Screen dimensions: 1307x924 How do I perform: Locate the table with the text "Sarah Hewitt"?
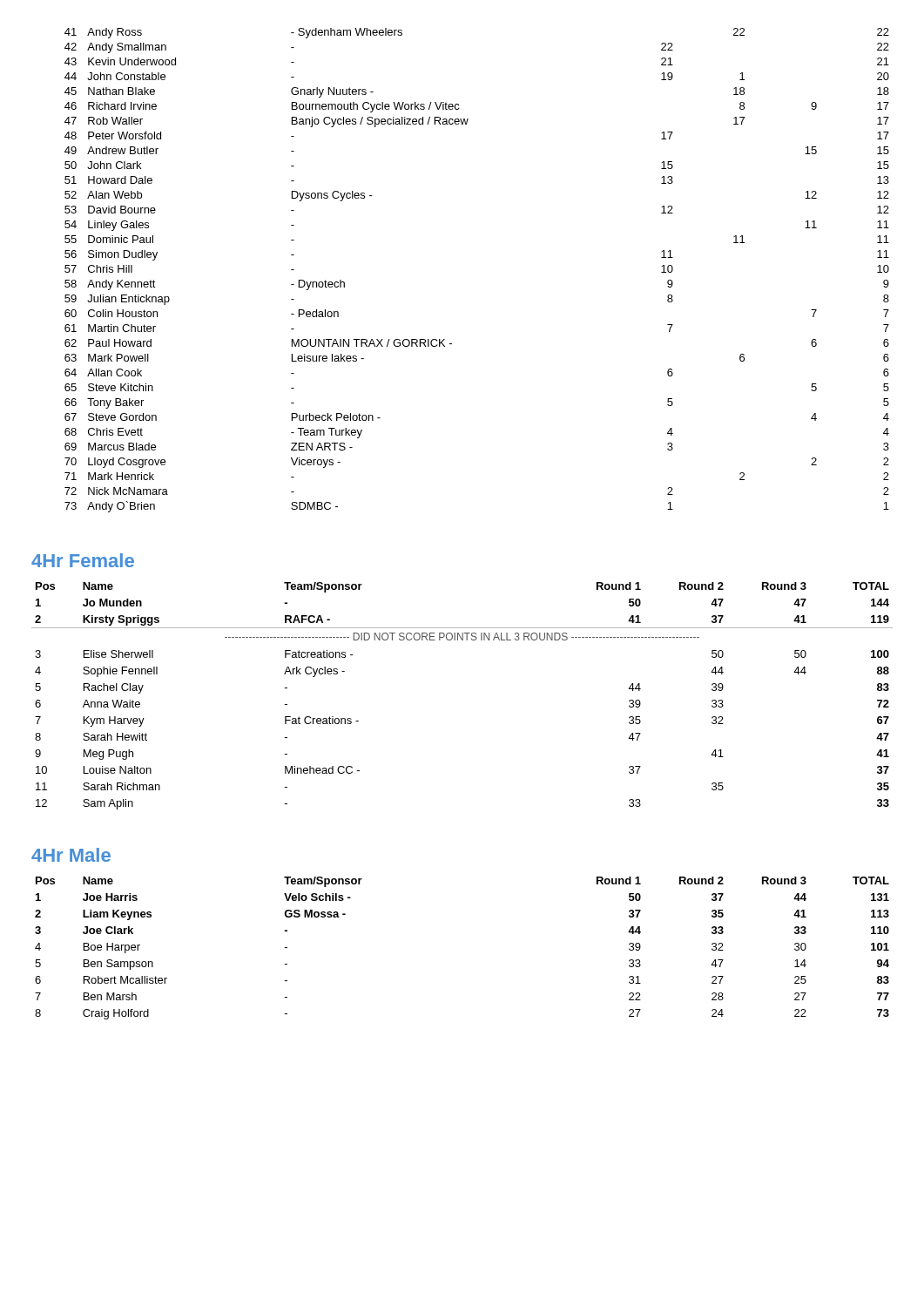(x=462, y=694)
